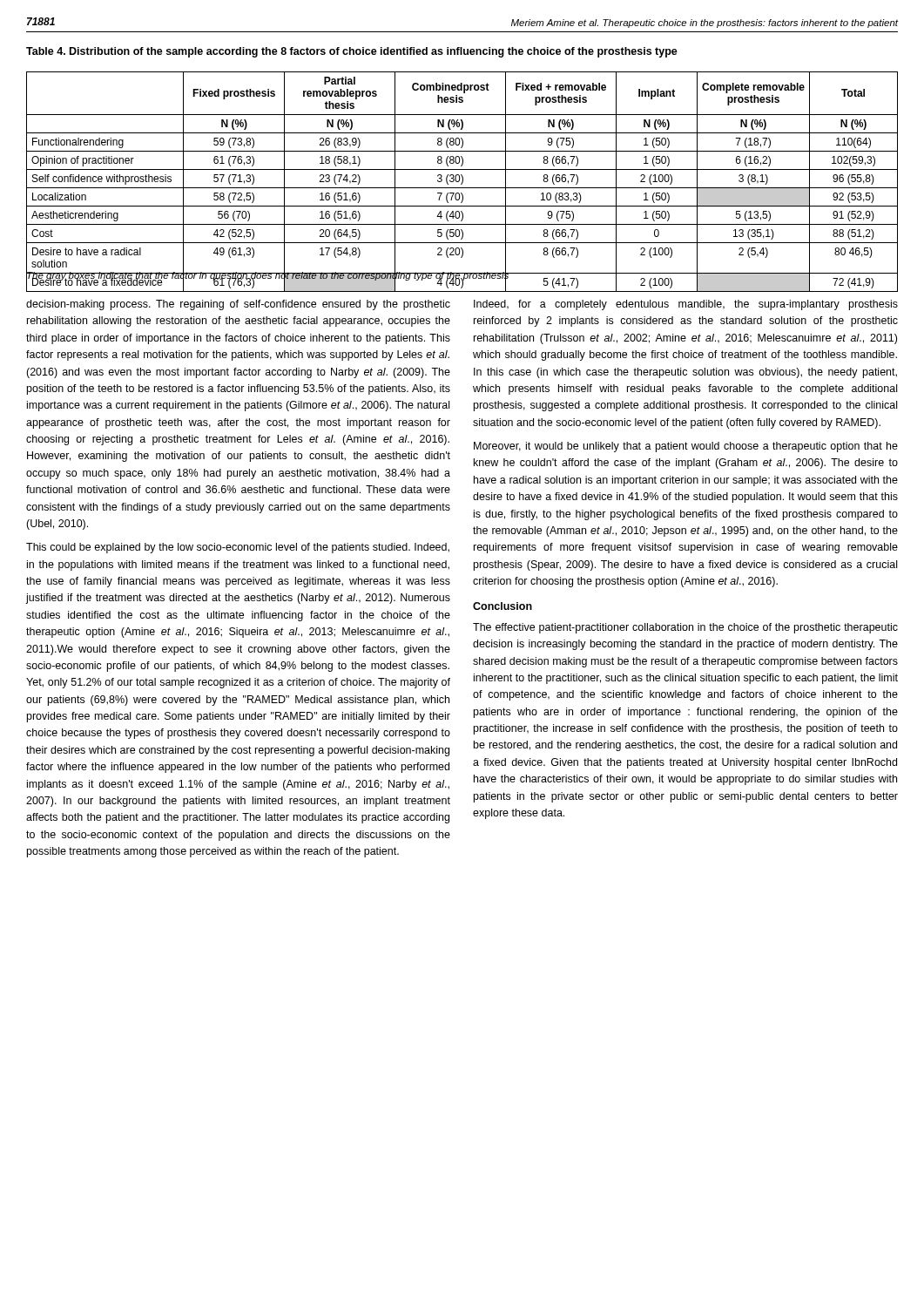Click the passage that begins "decision-making process. The regaining of"
924x1307 pixels.
[x=238, y=414]
